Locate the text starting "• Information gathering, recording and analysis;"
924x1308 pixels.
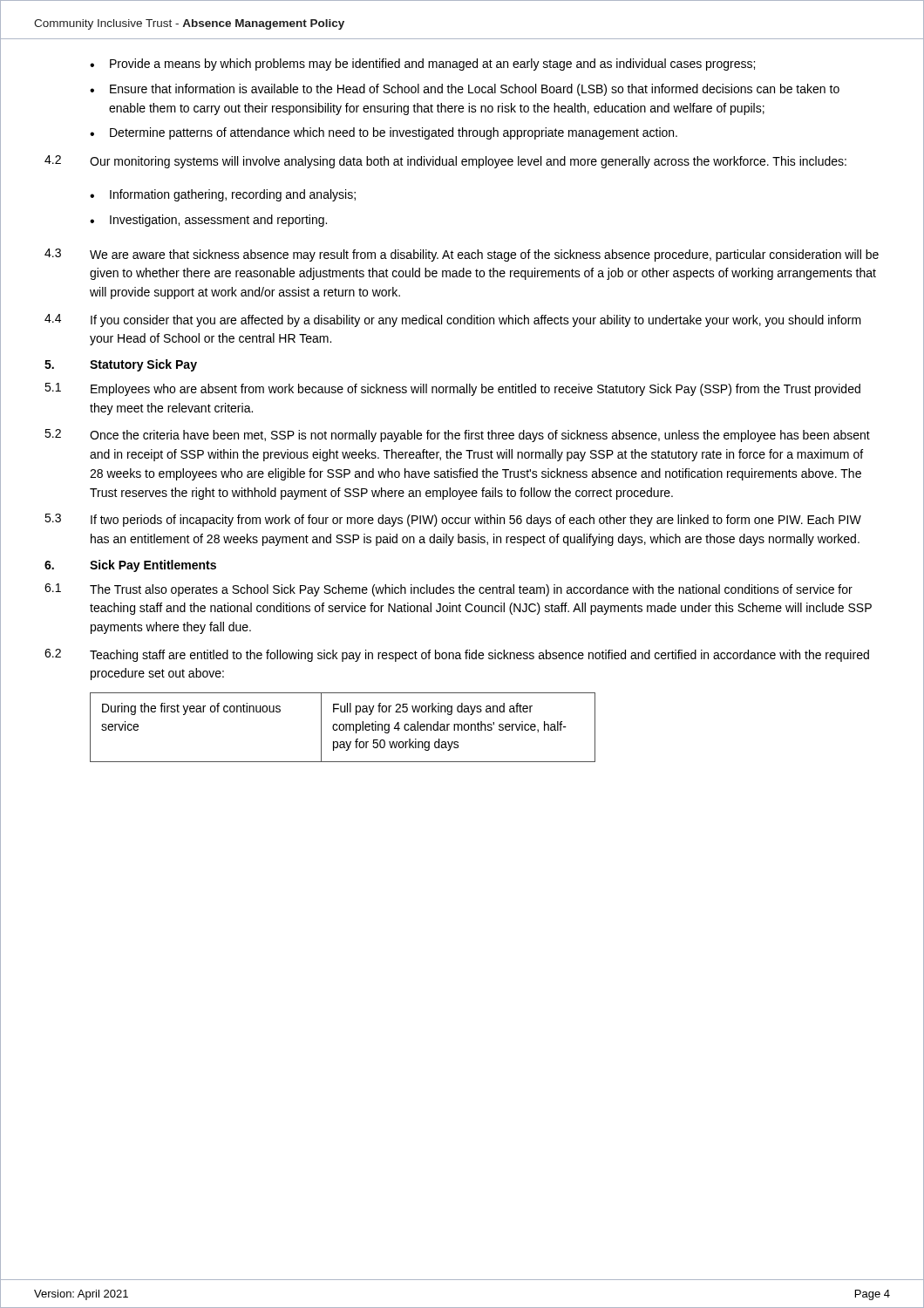(223, 195)
